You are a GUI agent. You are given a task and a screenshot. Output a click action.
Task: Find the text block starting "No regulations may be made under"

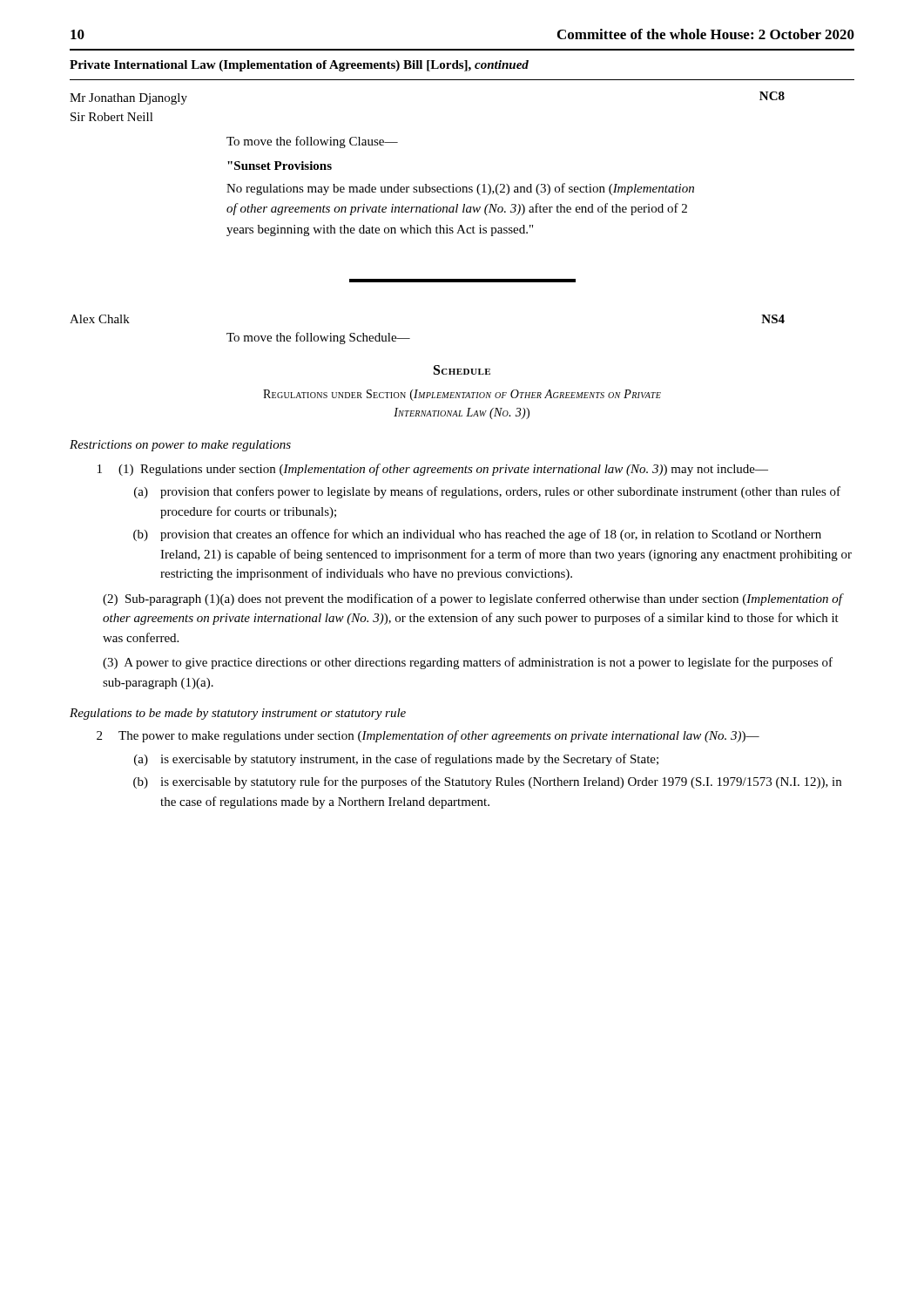point(461,208)
